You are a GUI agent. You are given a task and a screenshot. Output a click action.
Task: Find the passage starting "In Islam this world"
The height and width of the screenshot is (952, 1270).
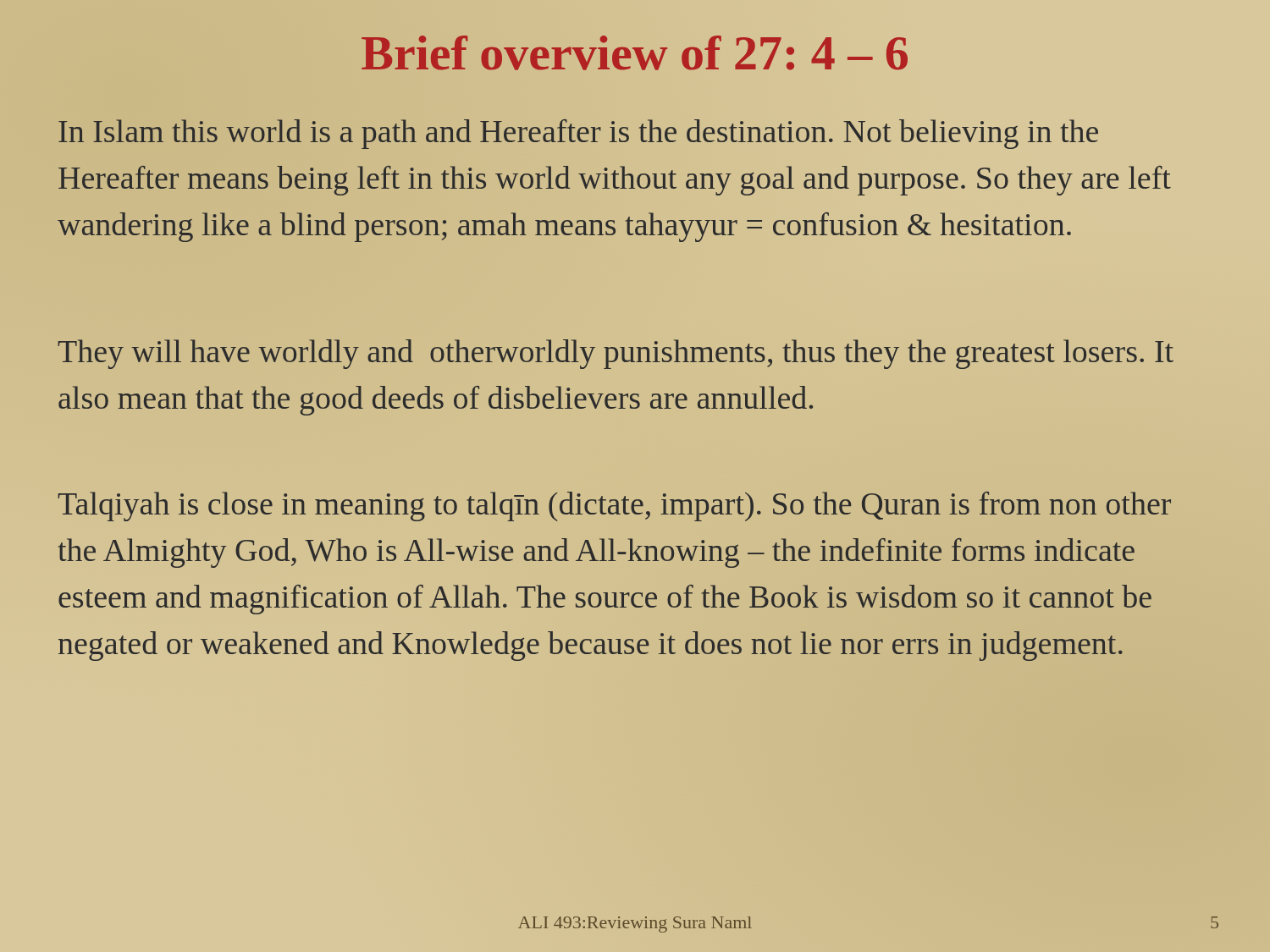coord(614,178)
